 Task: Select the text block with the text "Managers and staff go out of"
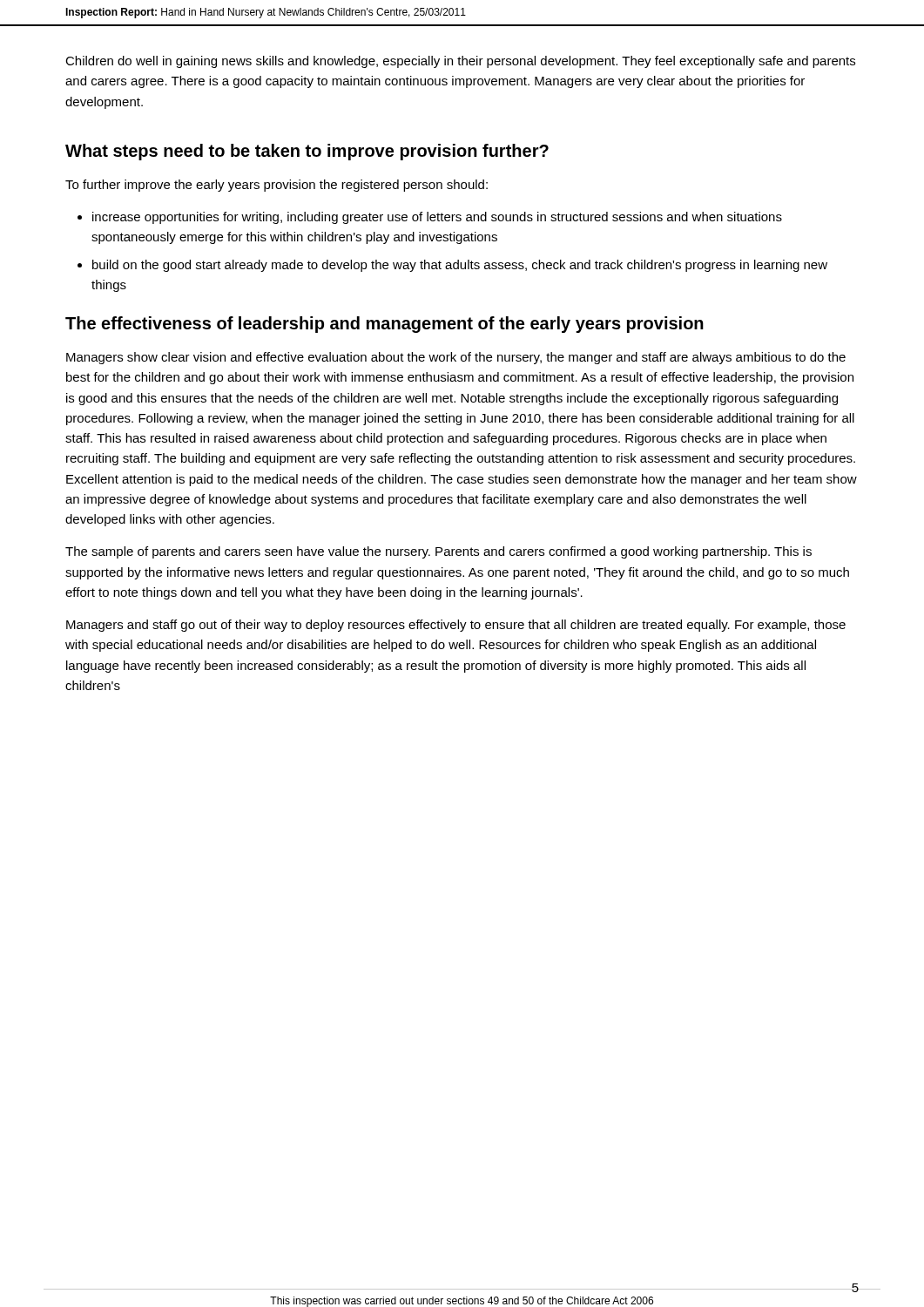tap(456, 655)
